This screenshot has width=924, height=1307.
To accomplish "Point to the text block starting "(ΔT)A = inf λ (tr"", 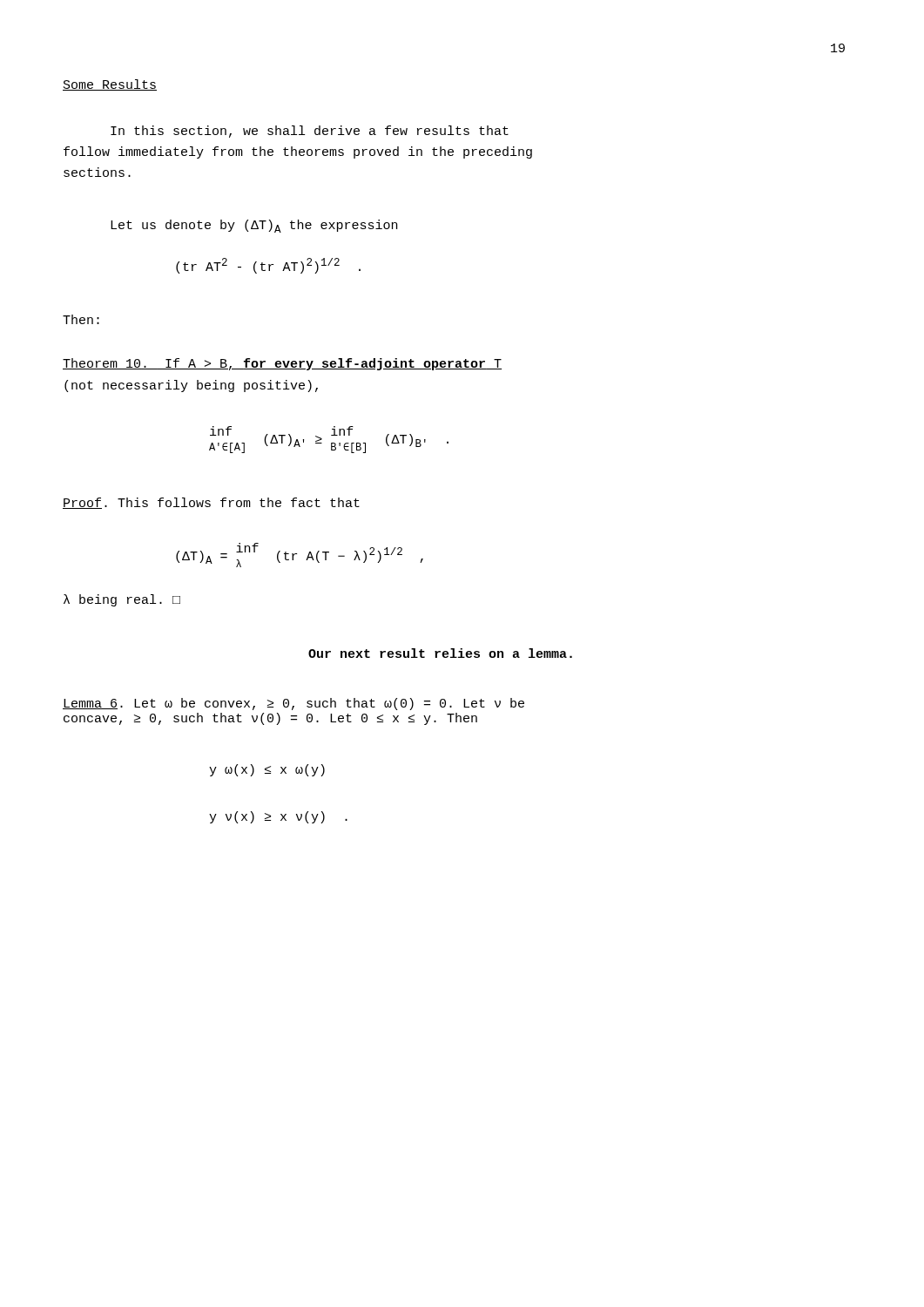I will point(300,557).
